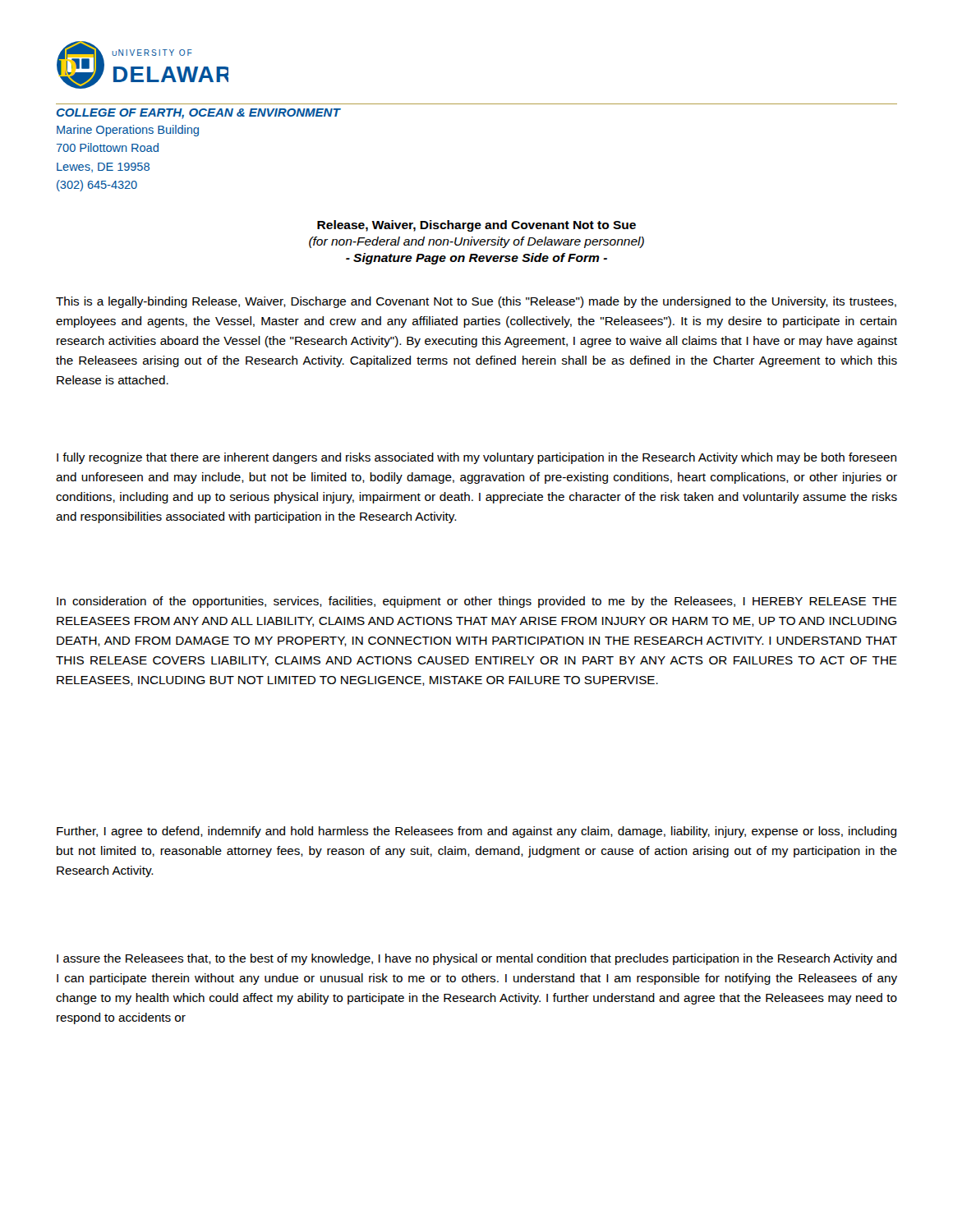Select the logo
953x1232 pixels.
[476, 68]
